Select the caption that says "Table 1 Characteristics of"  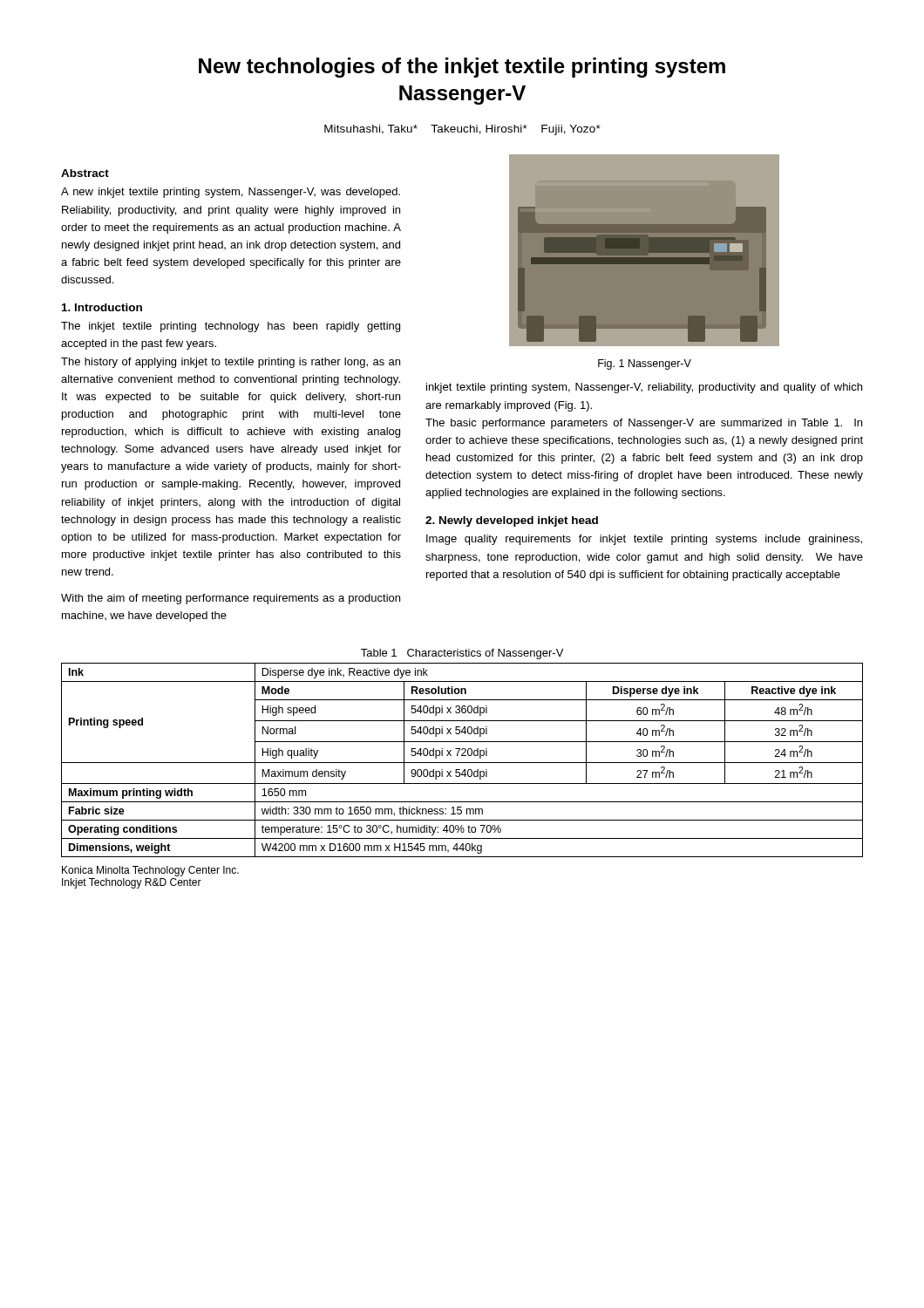462,652
